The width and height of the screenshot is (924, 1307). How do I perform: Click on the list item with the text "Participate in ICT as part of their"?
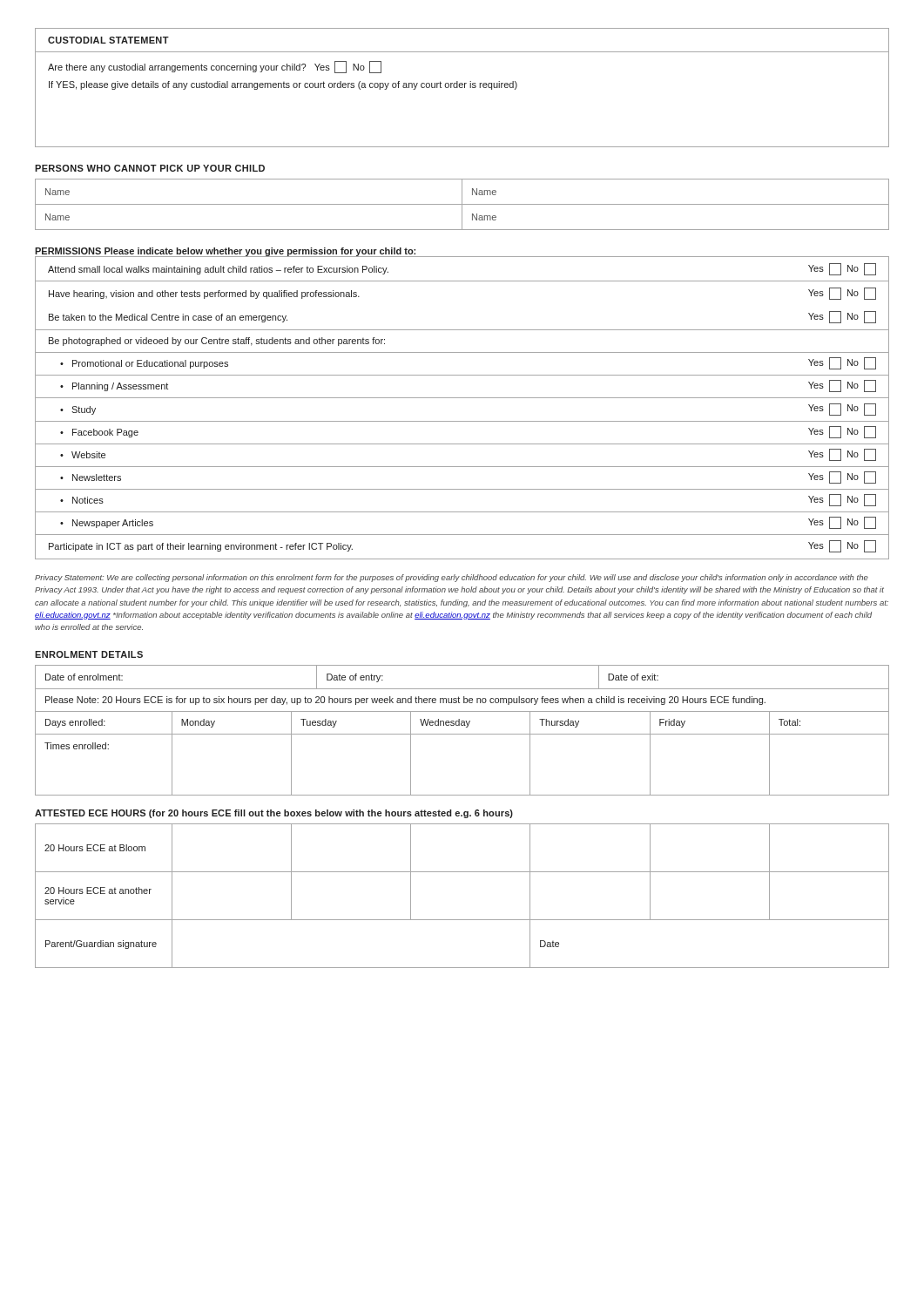click(x=462, y=546)
